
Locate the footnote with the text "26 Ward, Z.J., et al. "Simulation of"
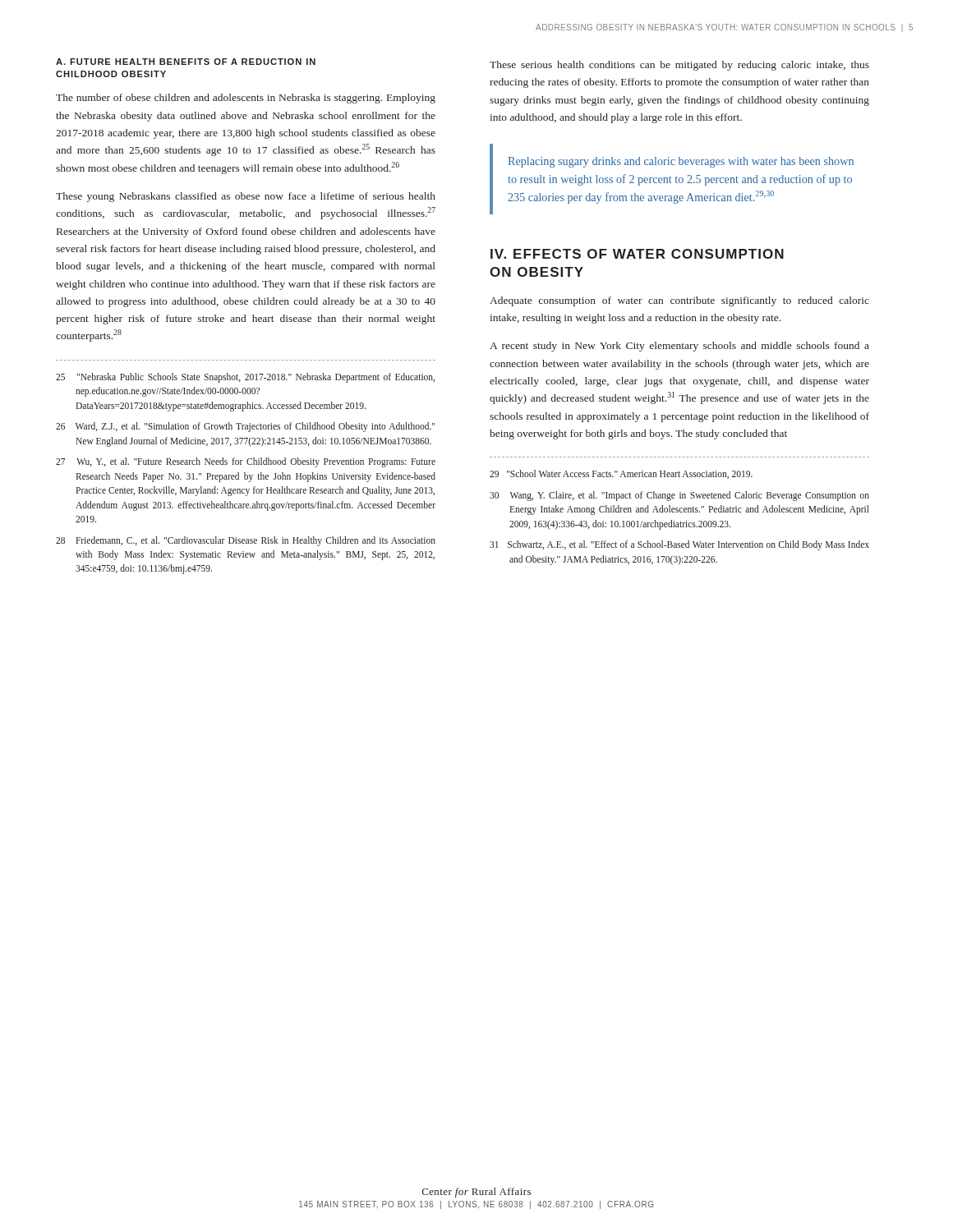click(246, 434)
